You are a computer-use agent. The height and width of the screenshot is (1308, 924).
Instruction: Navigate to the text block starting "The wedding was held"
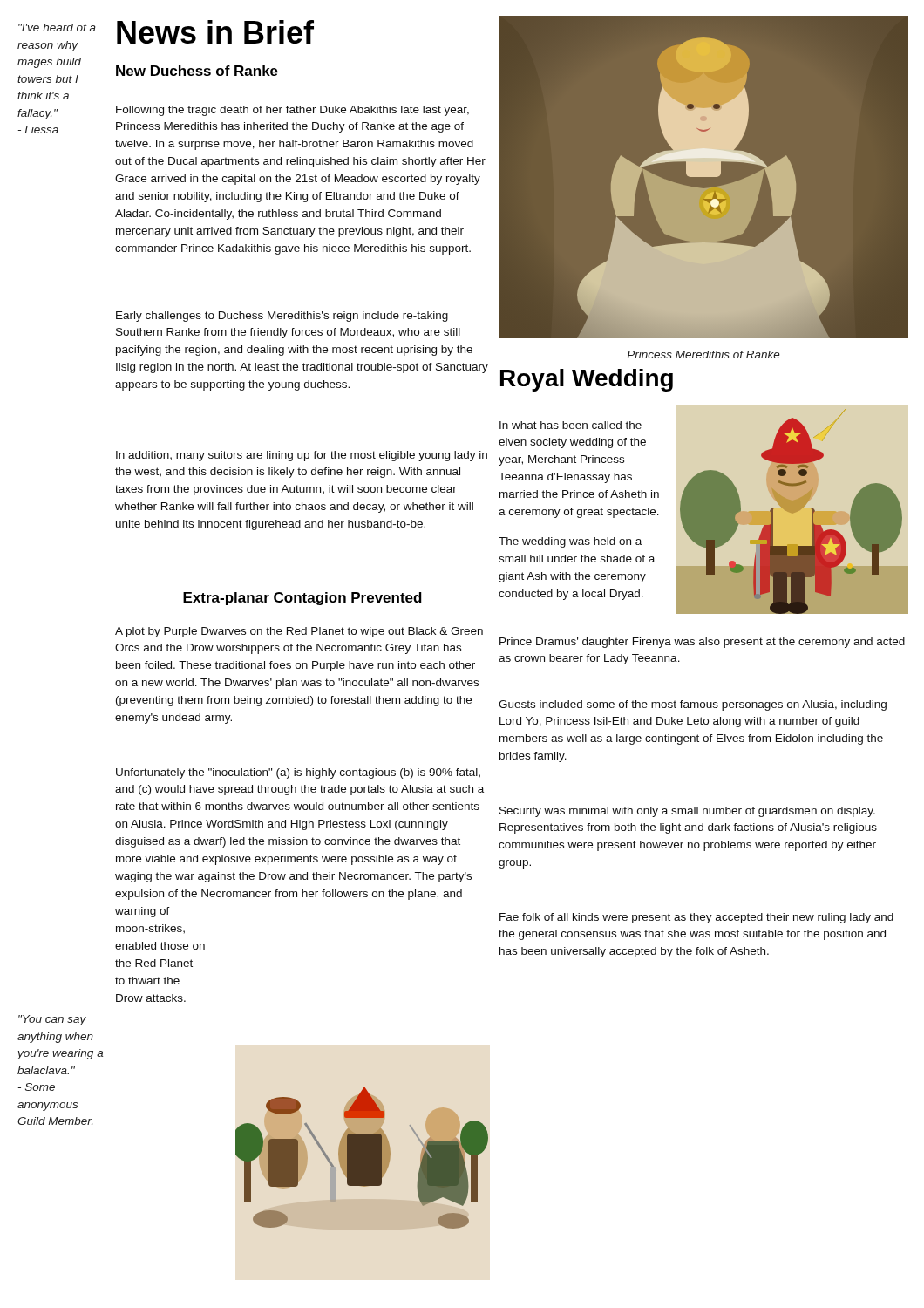click(x=584, y=567)
